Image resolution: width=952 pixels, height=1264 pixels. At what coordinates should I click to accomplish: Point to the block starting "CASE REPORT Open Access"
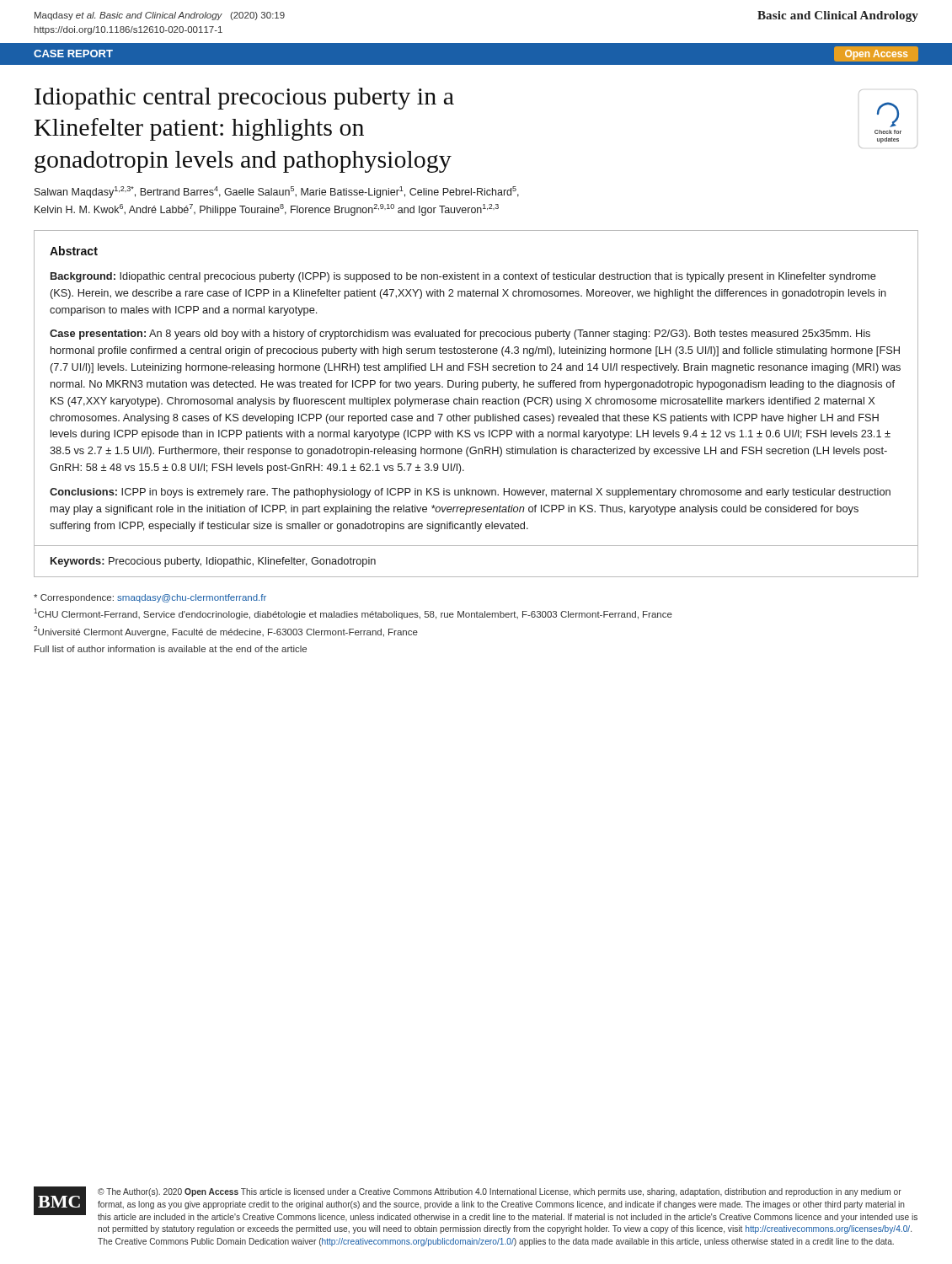point(476,53)
